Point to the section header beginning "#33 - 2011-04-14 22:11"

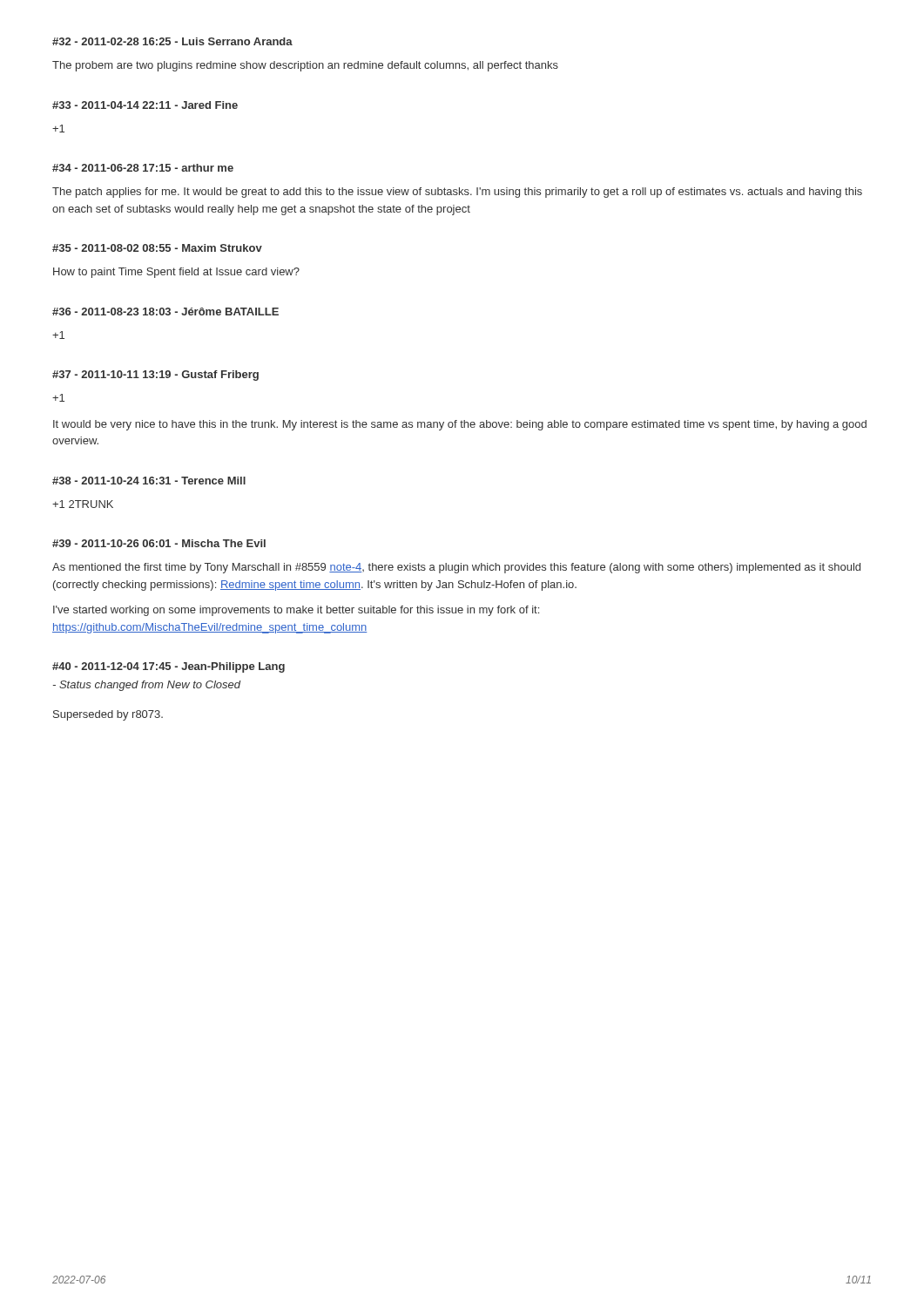click(145, 105)
